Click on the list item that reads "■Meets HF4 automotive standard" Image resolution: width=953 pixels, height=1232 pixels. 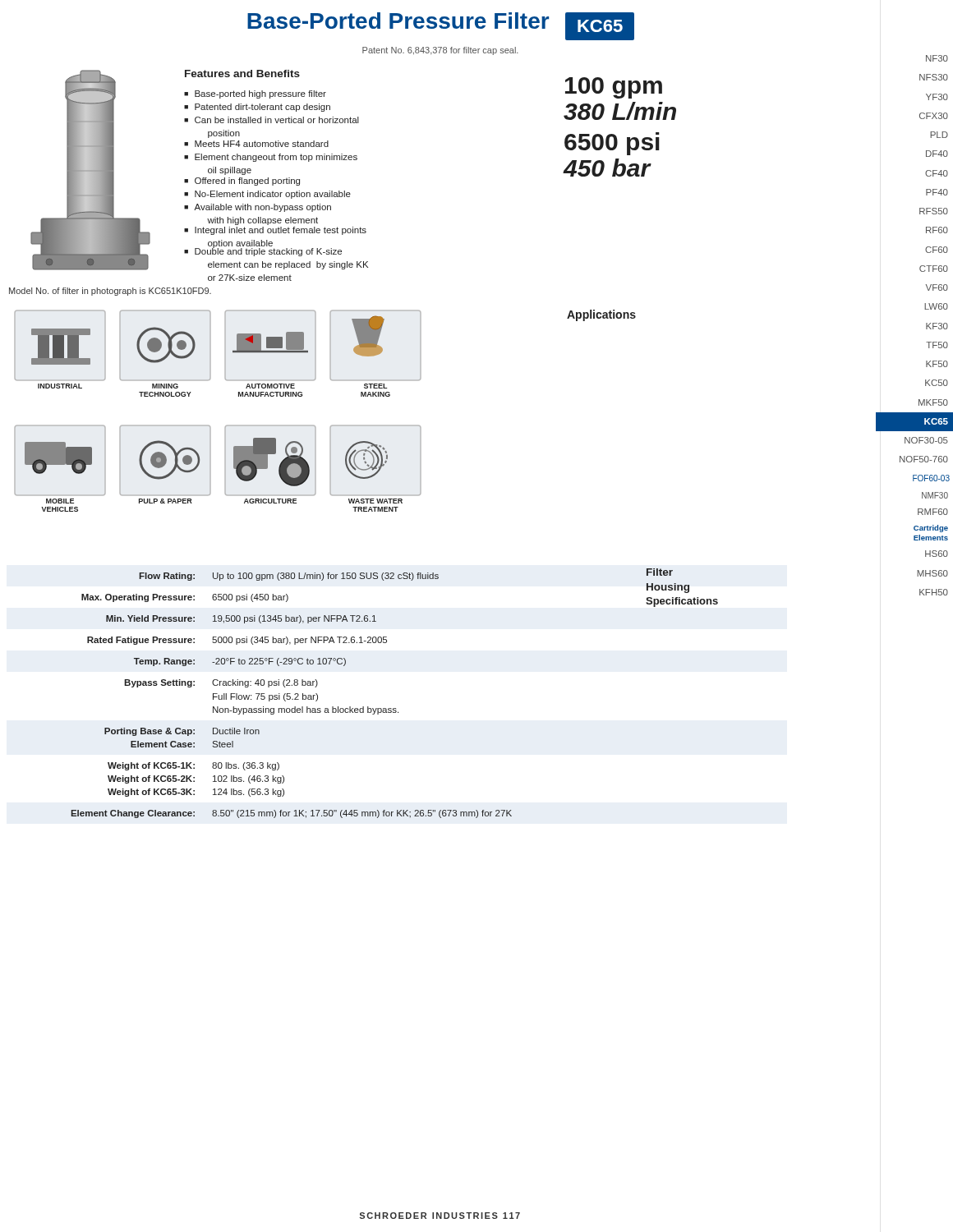(x=256, y=144)
